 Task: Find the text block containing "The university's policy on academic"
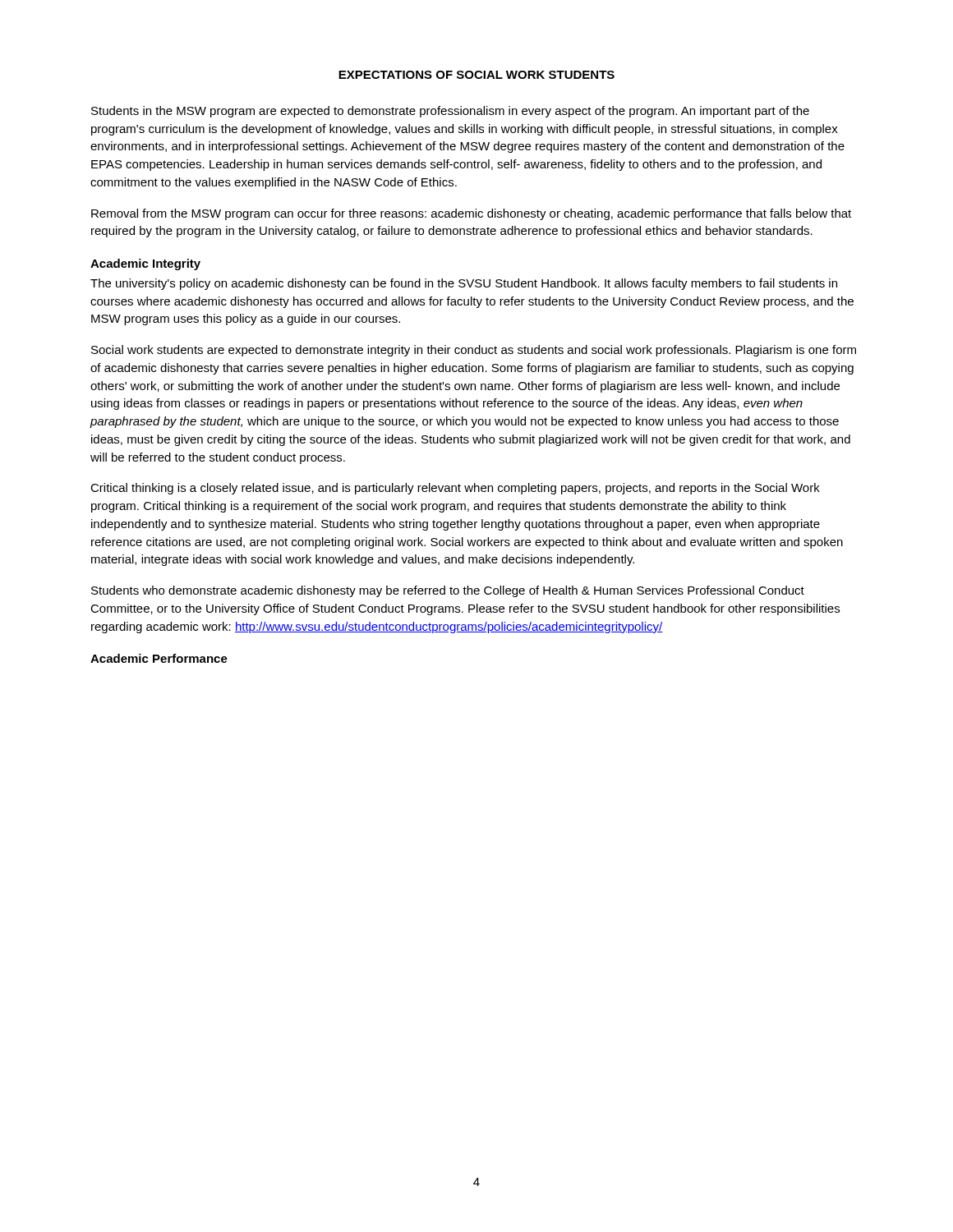pyautogui.click(x=472, y=301)
